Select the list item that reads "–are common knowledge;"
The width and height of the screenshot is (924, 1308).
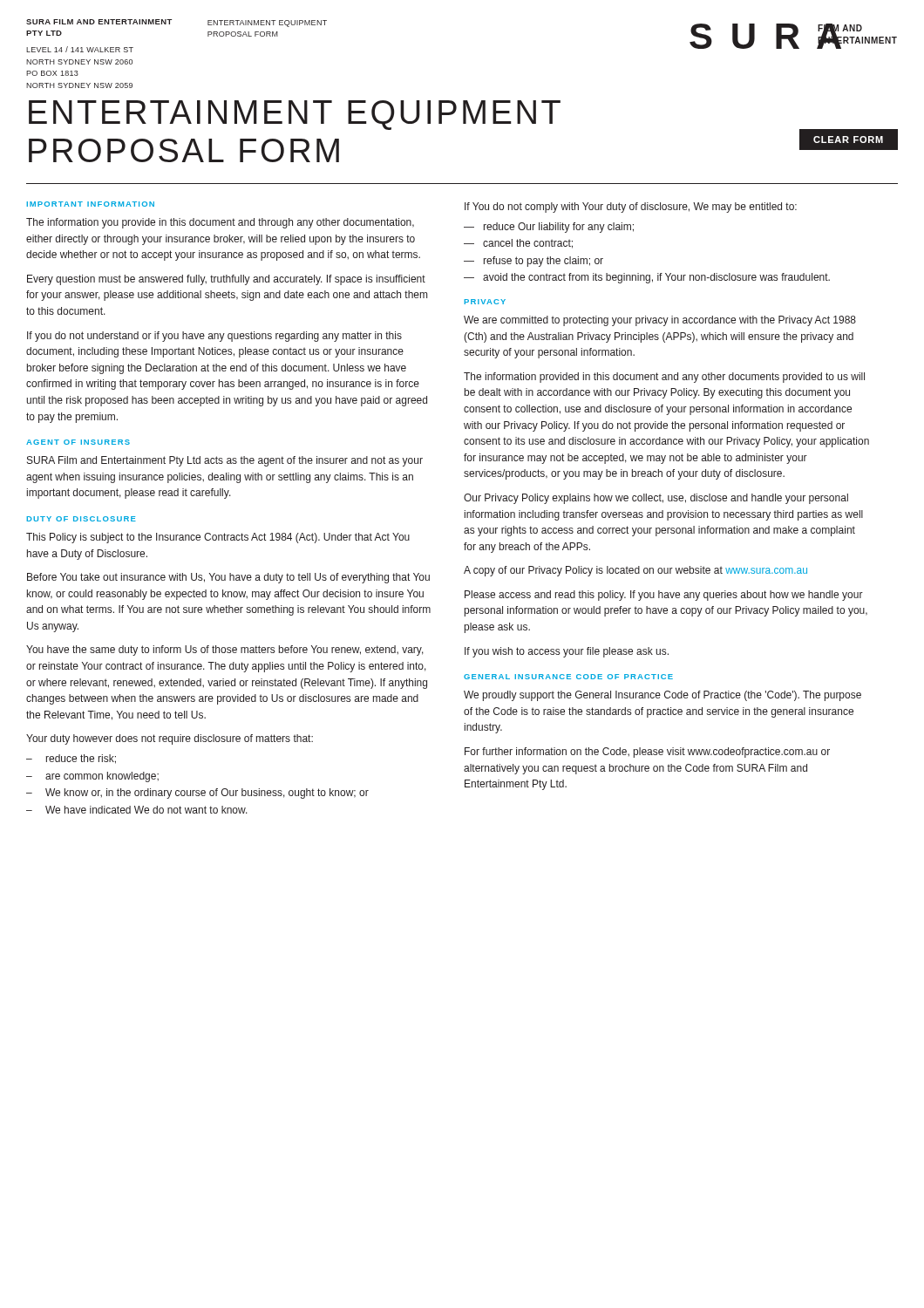(x=93, y=776)
